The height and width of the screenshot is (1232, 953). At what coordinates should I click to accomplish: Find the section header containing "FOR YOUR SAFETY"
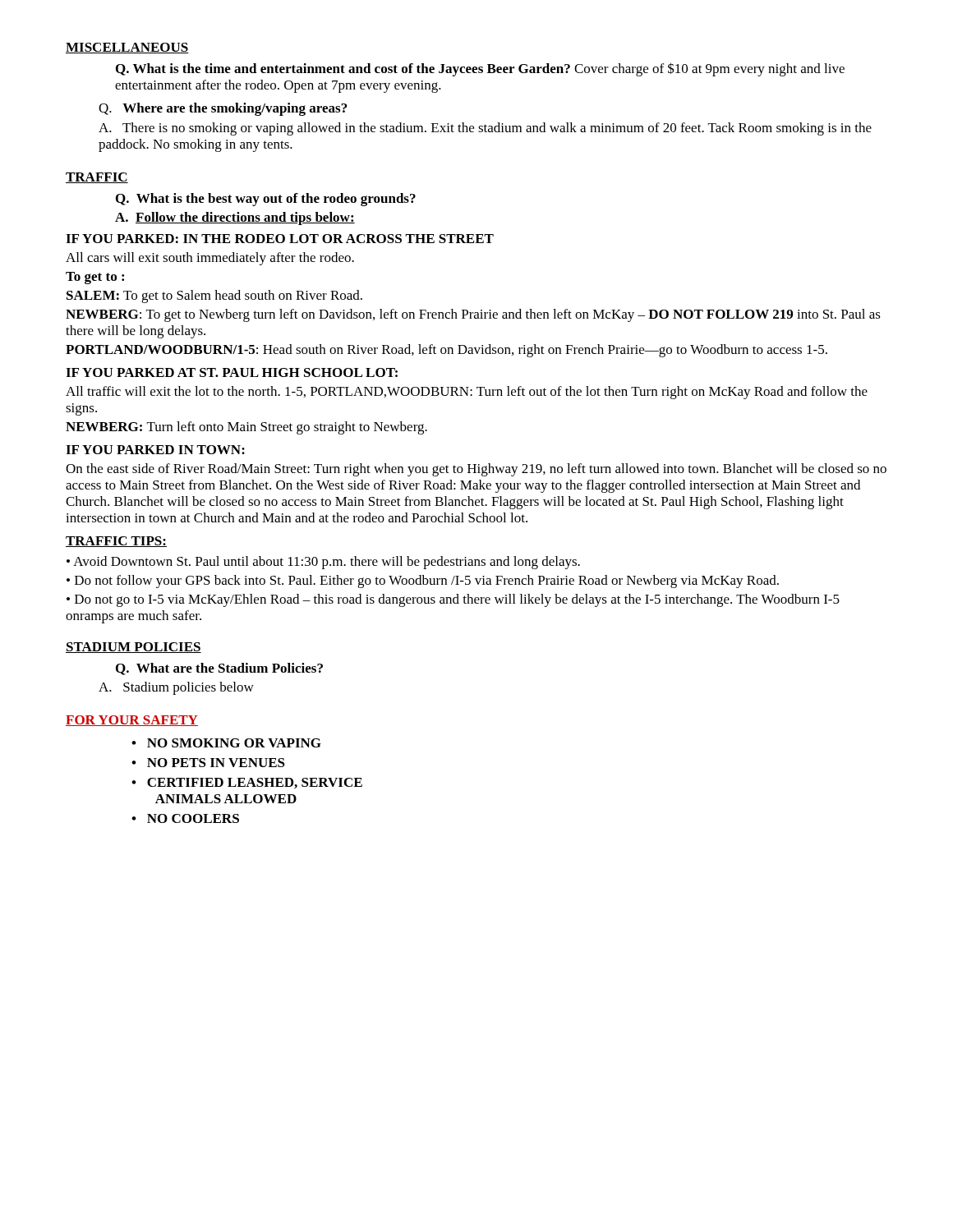132,720
